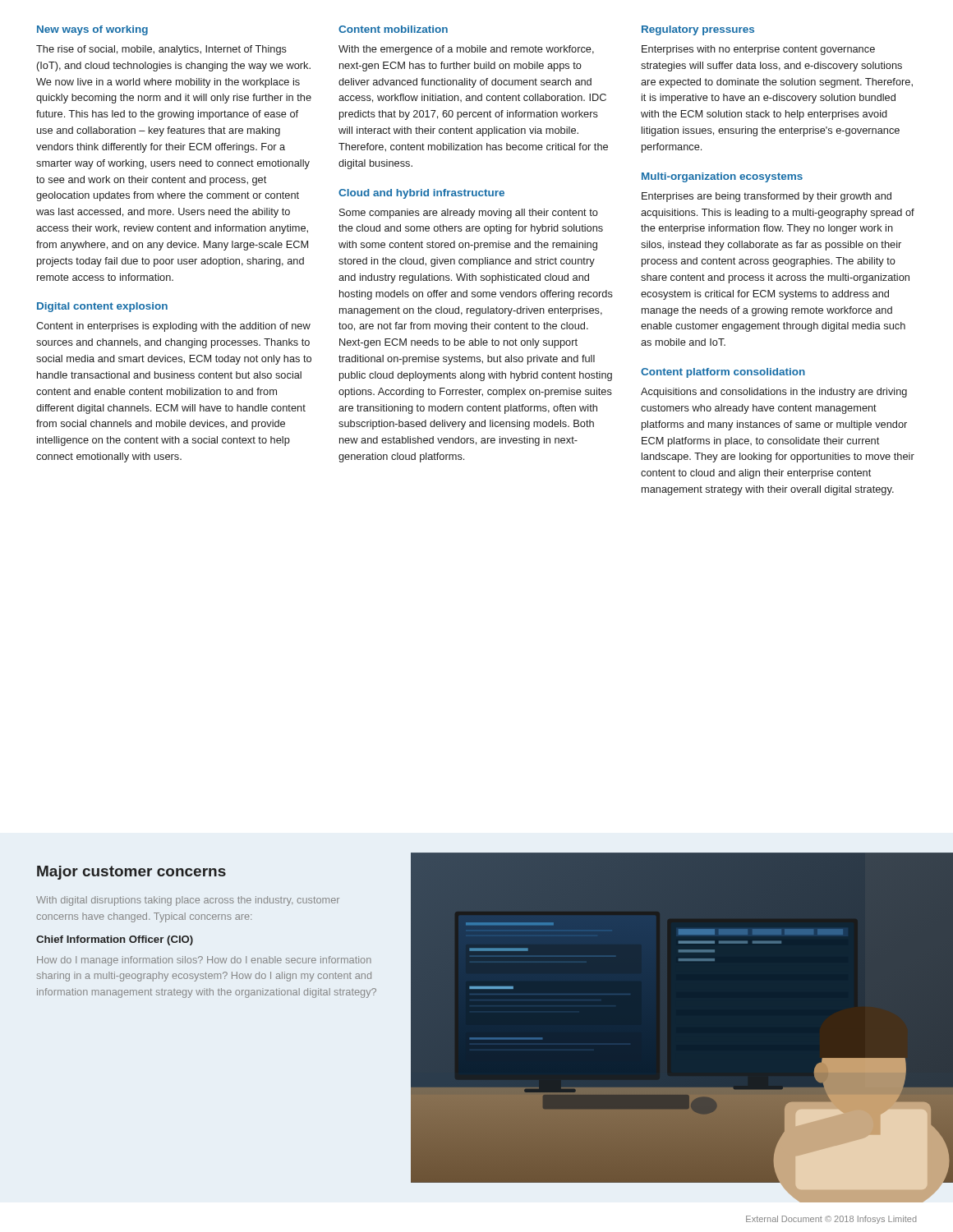Click on the passage starting "Content platform consolidation"
This screenshot has height=1232, width=953.
(723, 372)
